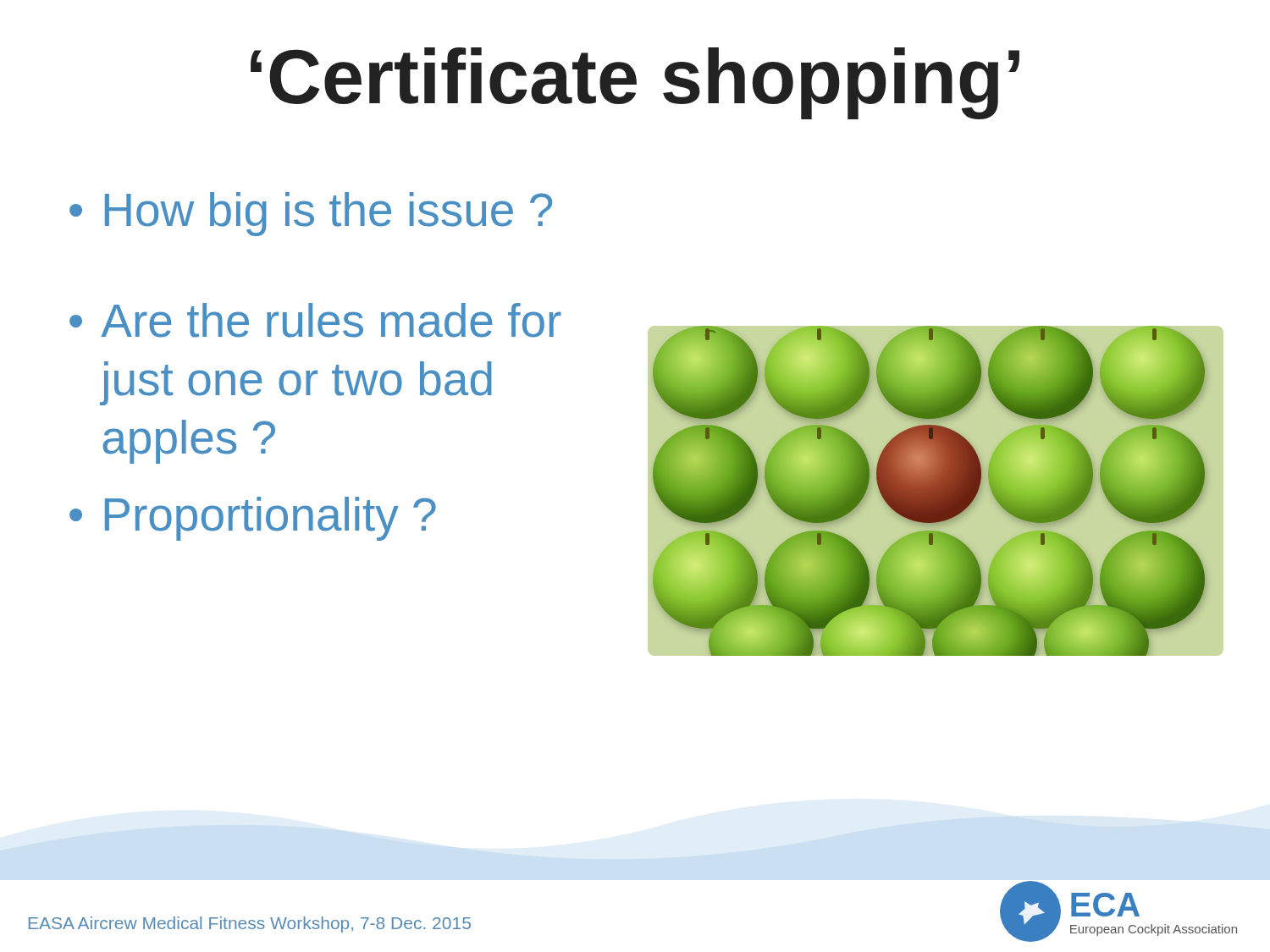This screenshot has width=1270, height=952.
Task: Locate the logo
Action: [x=1119, y=911]
